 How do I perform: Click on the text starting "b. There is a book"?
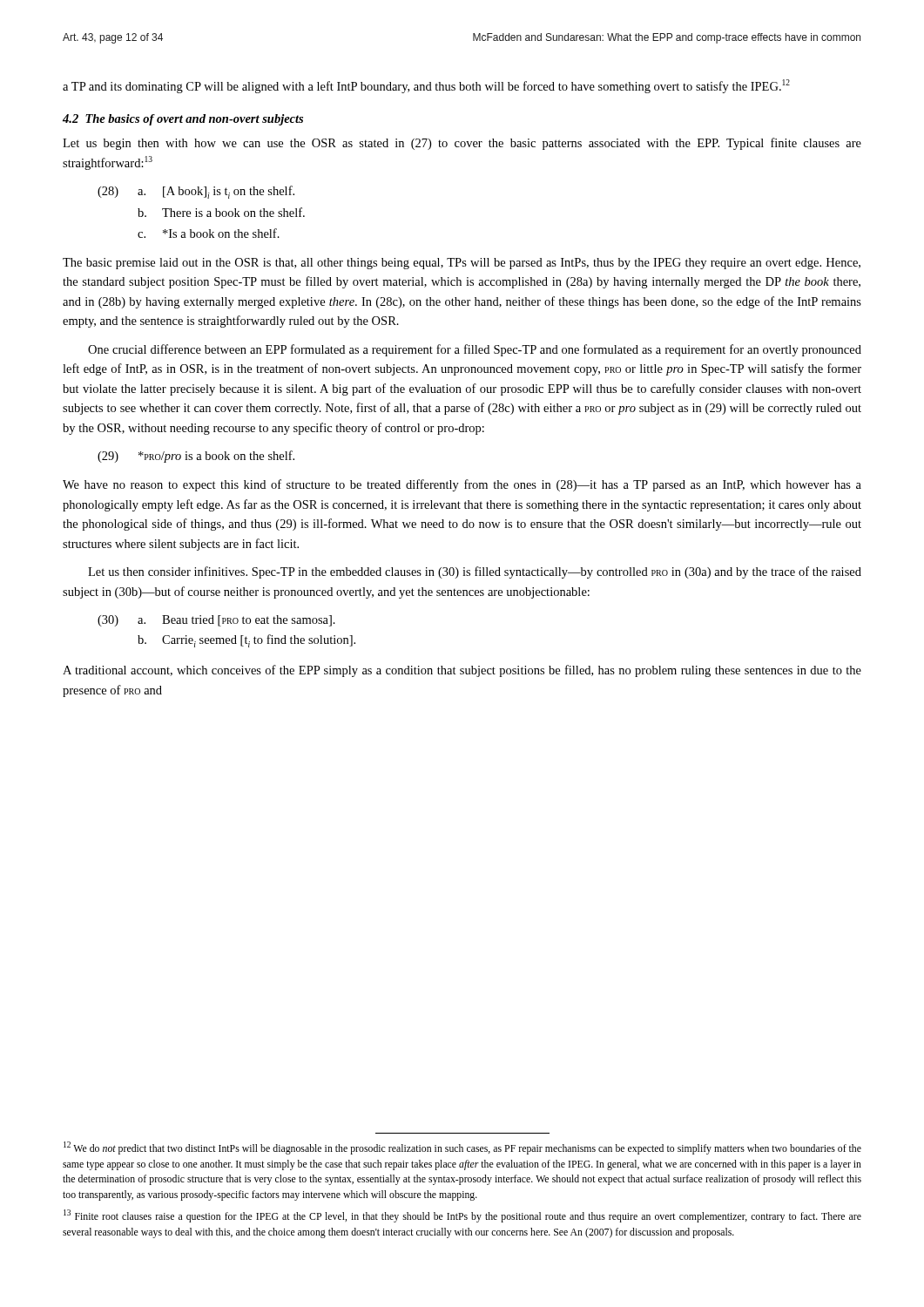(x=201, y=214)
